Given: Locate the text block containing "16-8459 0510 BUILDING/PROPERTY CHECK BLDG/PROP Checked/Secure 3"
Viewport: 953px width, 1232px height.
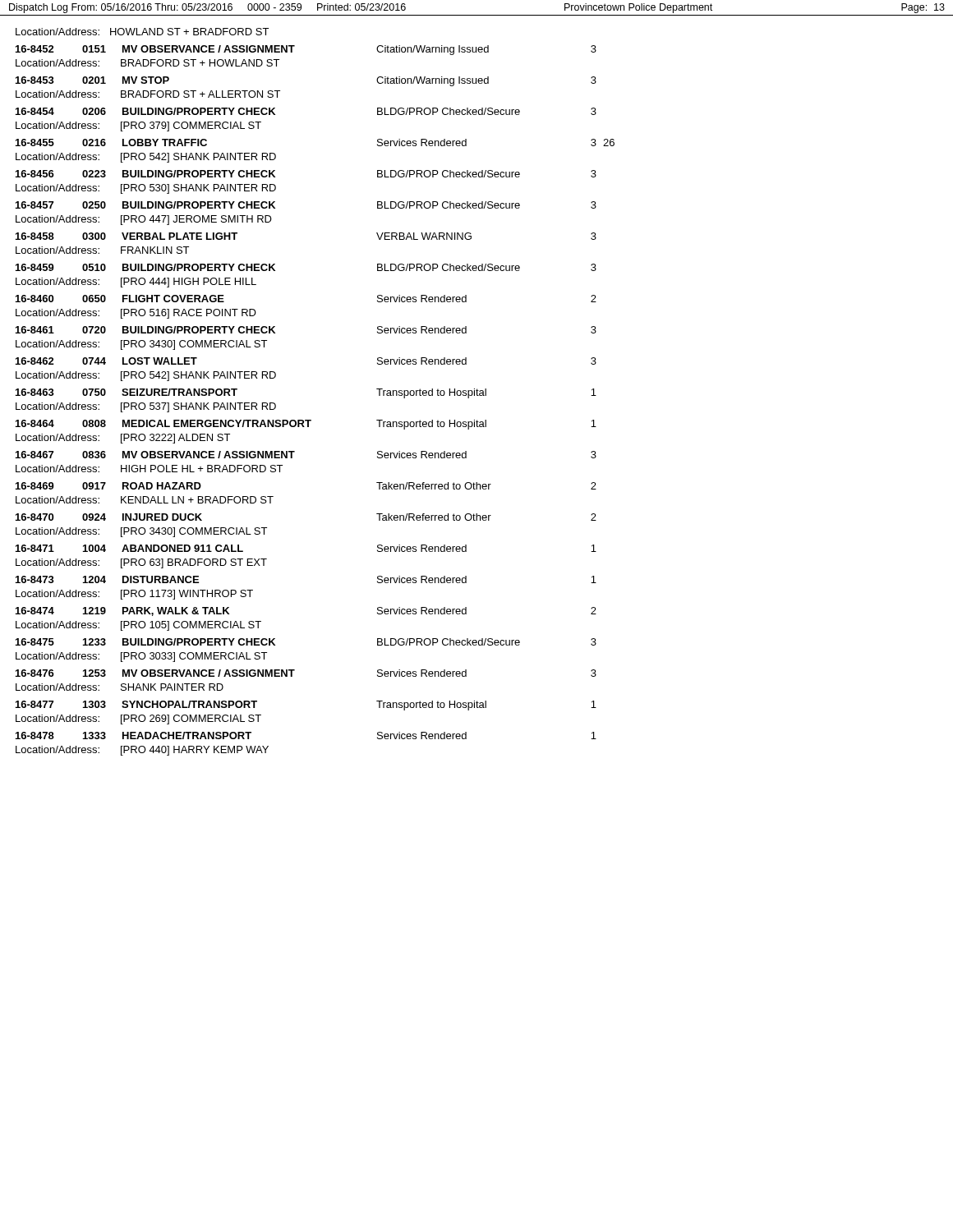Looking at the screenshot, I should [476, 274].
